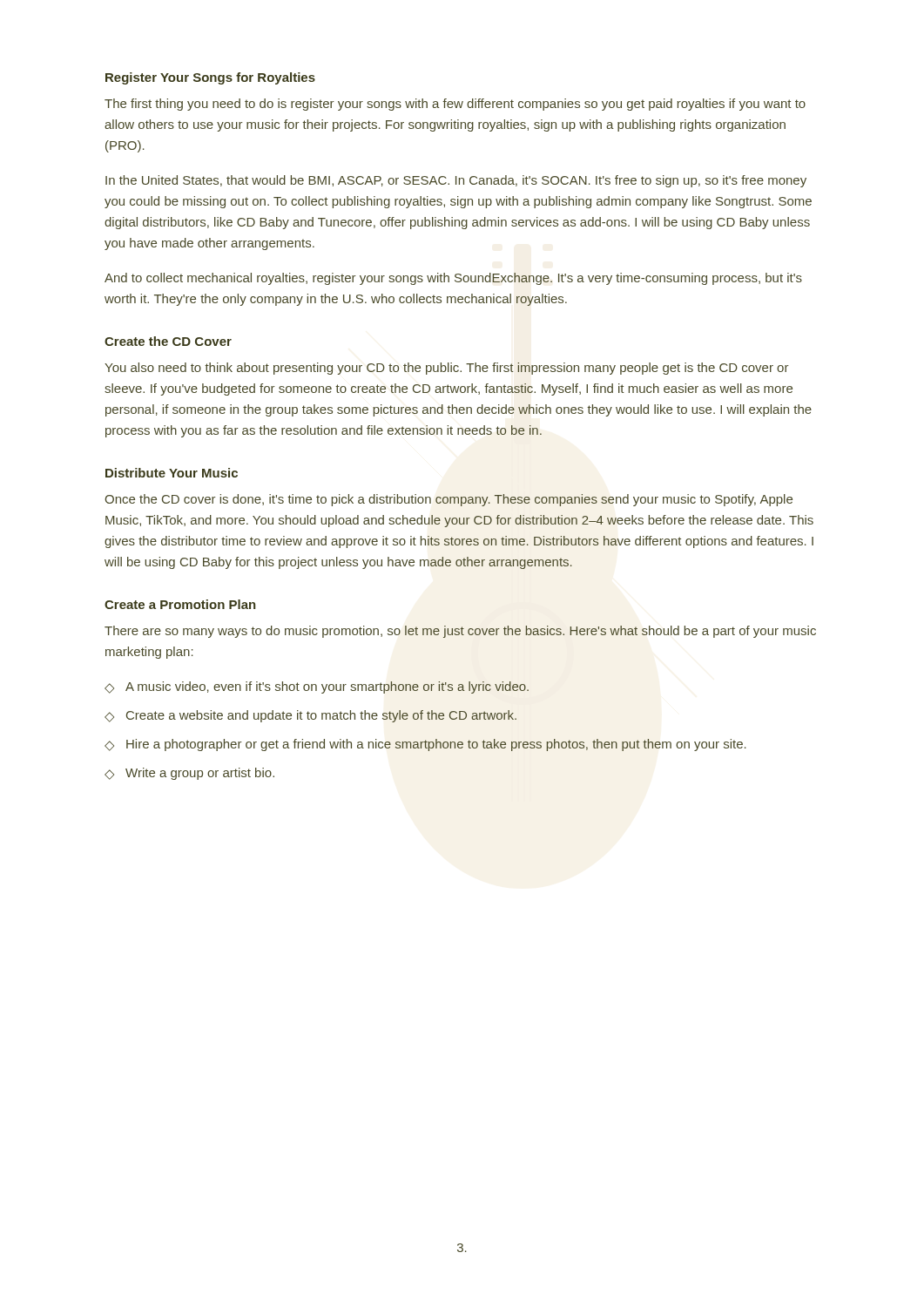This screenshot has width=924, height=1307.
Task: Point to the passage starting "You also need to"
Action: point(458,399)
